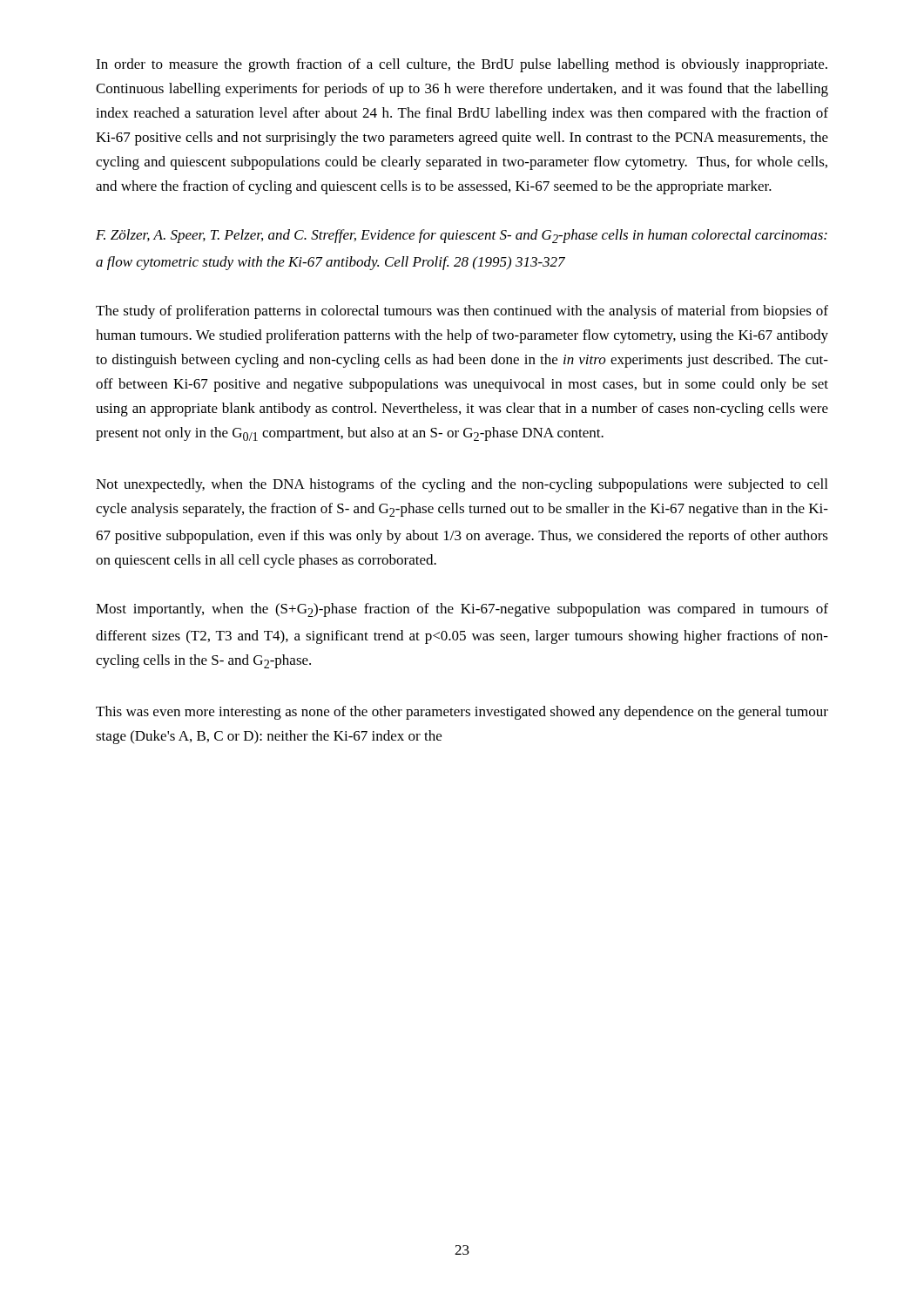Image resolution: width=924 pixels, height=1307 pixels.
Task: Locate the block of text that opens with "In order to measure the"
Action: point(462,125)
